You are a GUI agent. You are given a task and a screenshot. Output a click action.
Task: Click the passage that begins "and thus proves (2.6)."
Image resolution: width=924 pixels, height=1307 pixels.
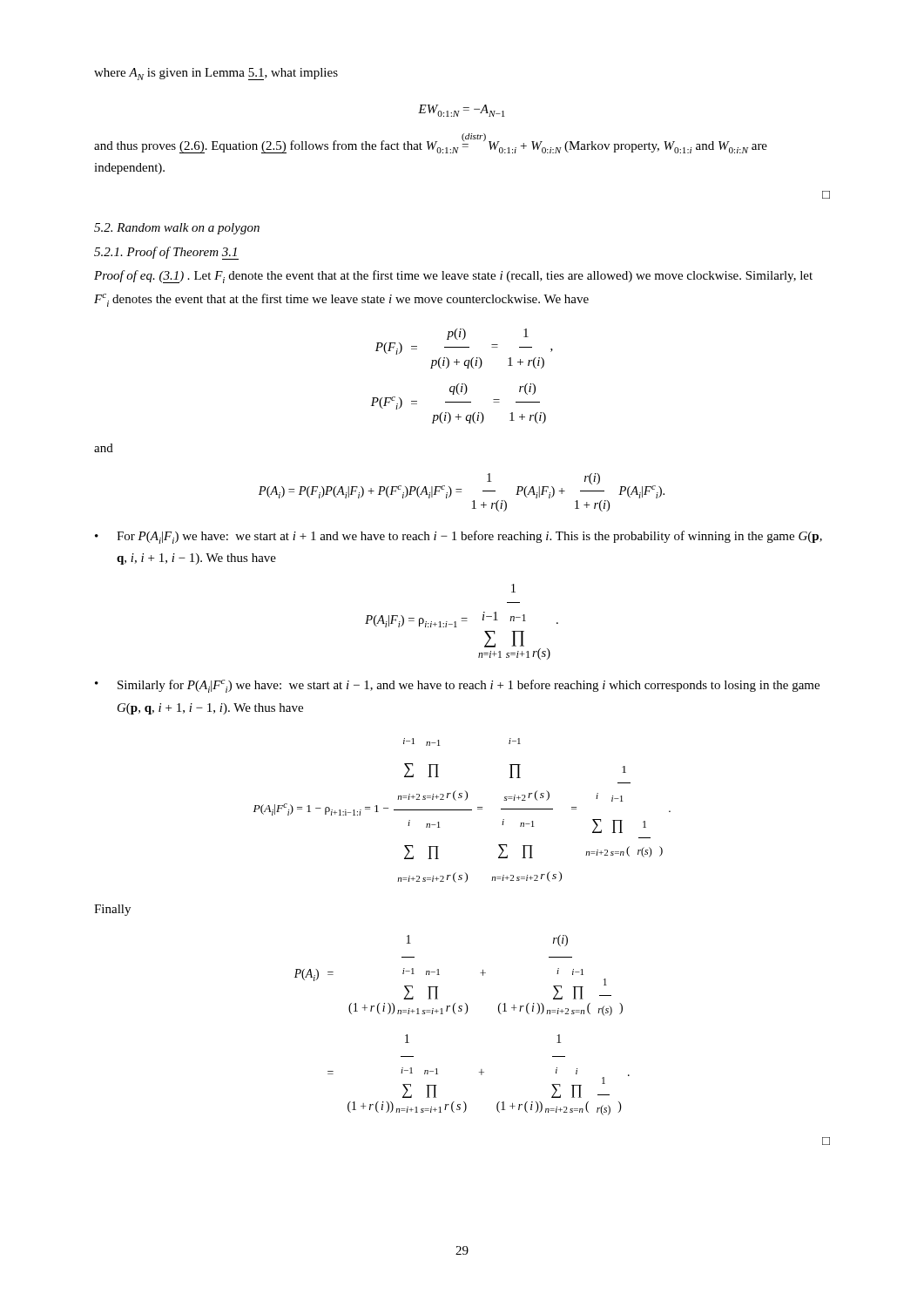coord(431,155)
